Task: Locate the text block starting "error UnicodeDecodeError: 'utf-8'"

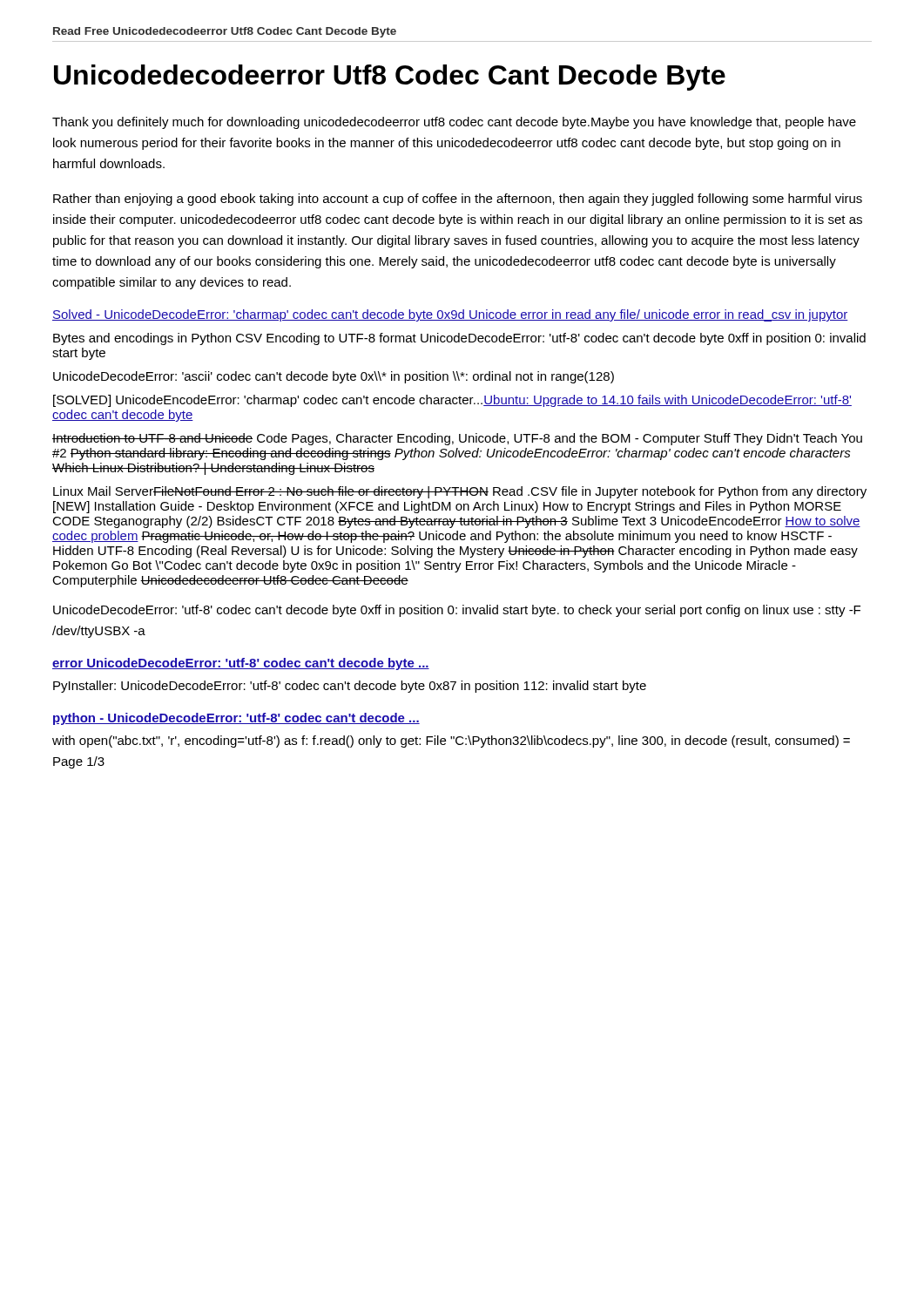Action: (x=241, y=663)
